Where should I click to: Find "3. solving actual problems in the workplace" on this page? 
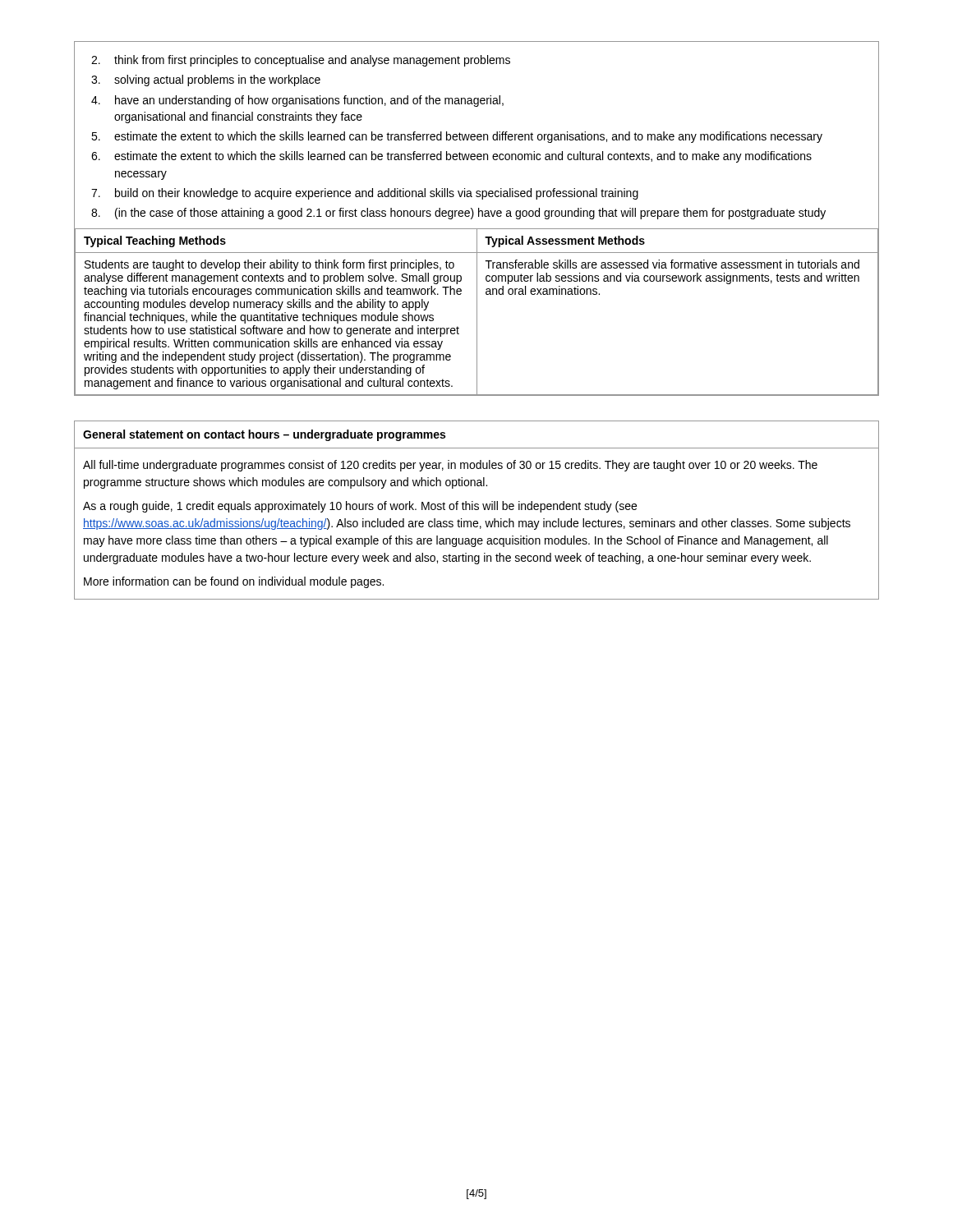(x=206, y=80)
